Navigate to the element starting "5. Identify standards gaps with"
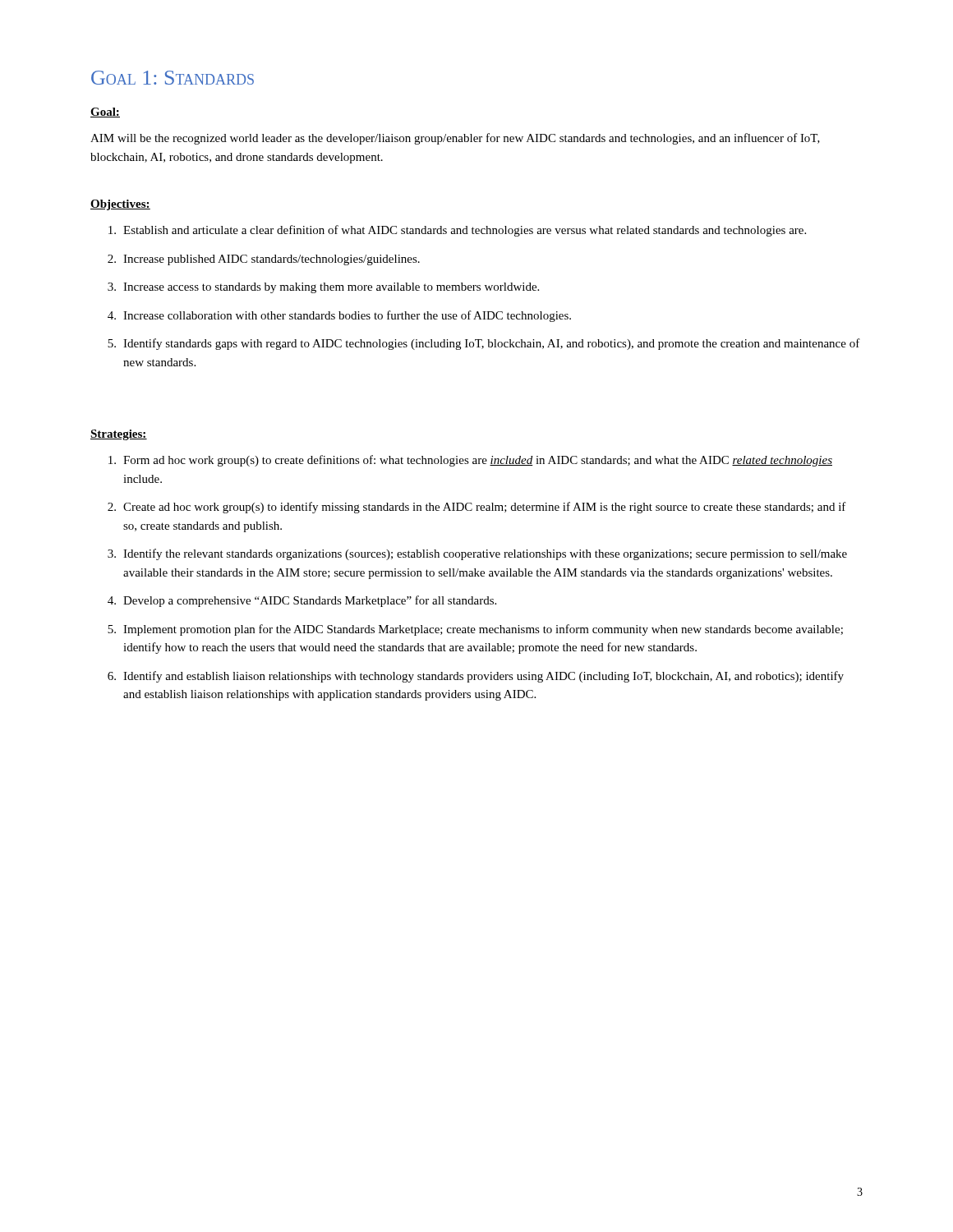The width and height of the screenshot is (953, 1232). [476, 353]
